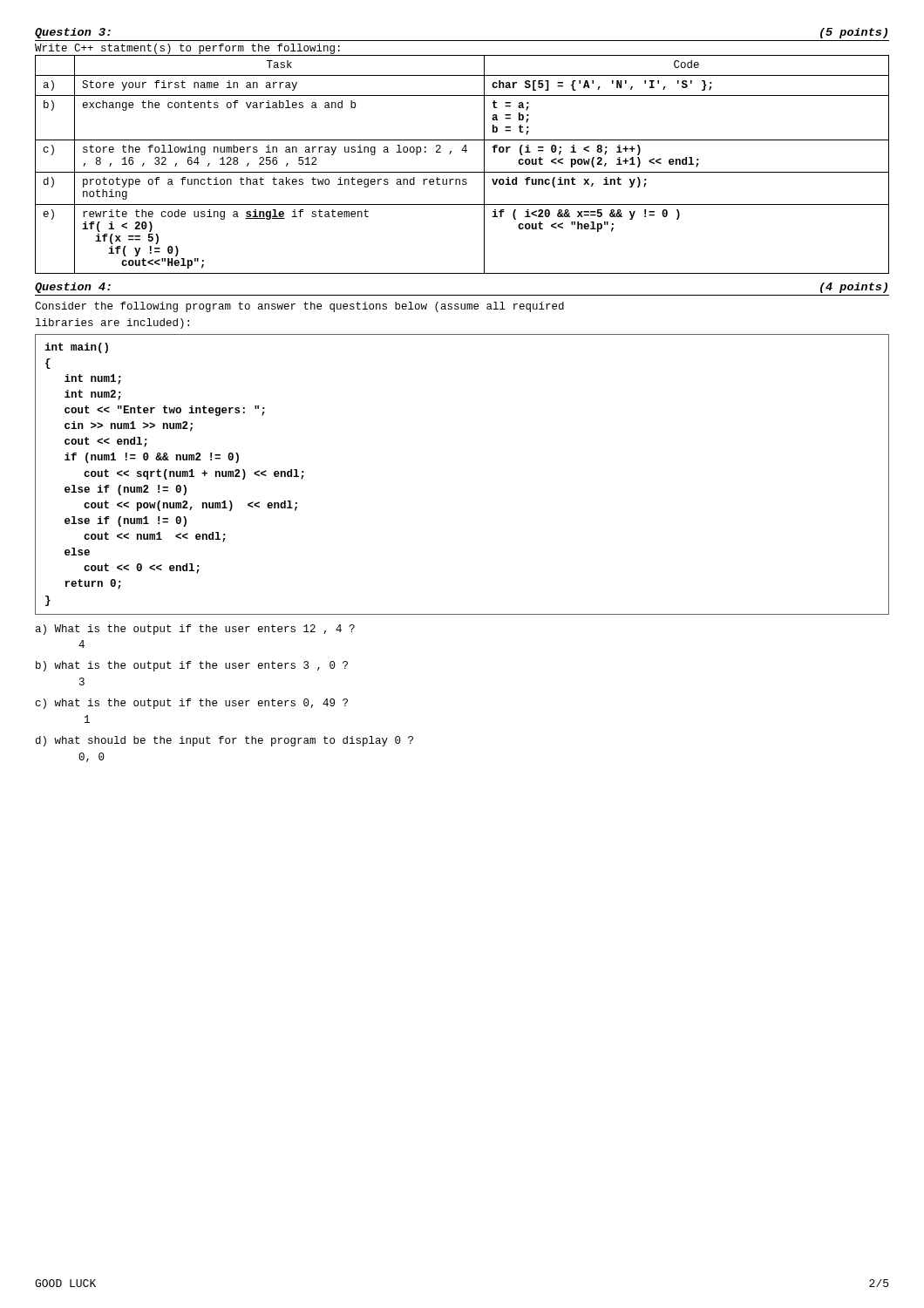Viewport: 924px width, 1308px height.
Task: Locate the text starting "Consider the following"
Action: (x=300, y=315)
